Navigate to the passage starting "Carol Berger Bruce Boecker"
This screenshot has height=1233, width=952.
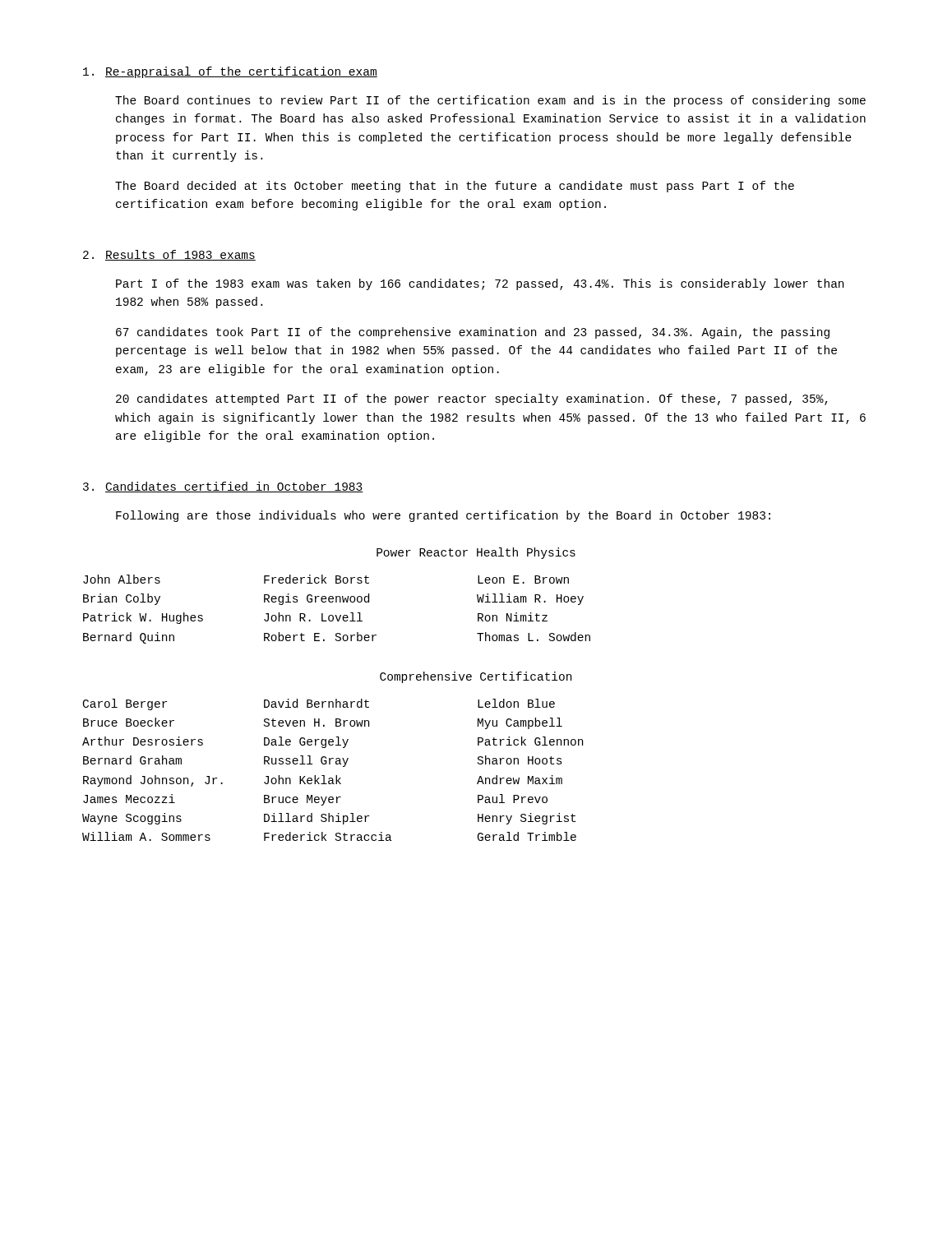[319, 704]
